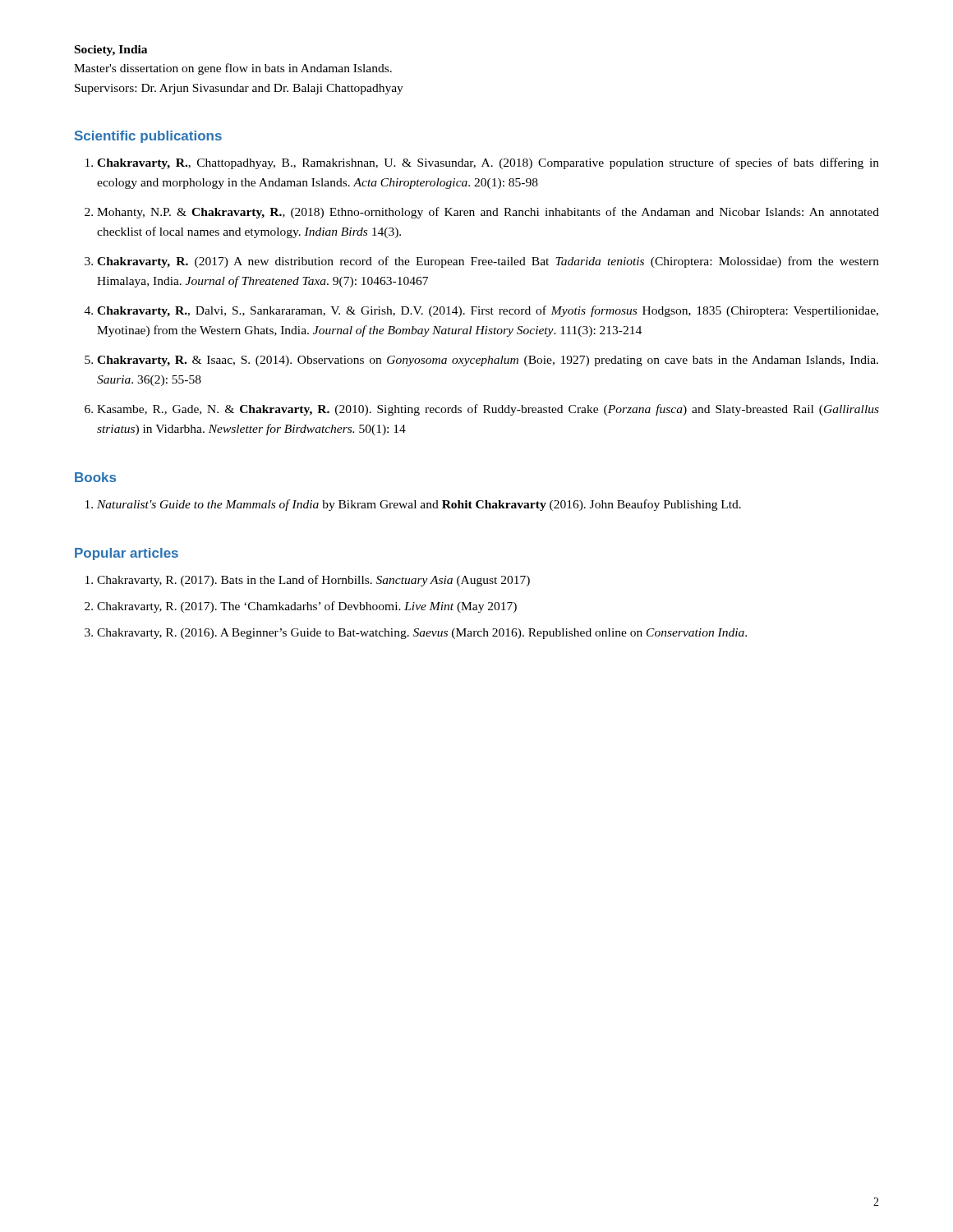The image size is (953, 1232).
Task: Locate the region starting "Chakravarty, R., Dalvi, S., Sankararaman, V. & Girish,"
Action: click(488, 320)
